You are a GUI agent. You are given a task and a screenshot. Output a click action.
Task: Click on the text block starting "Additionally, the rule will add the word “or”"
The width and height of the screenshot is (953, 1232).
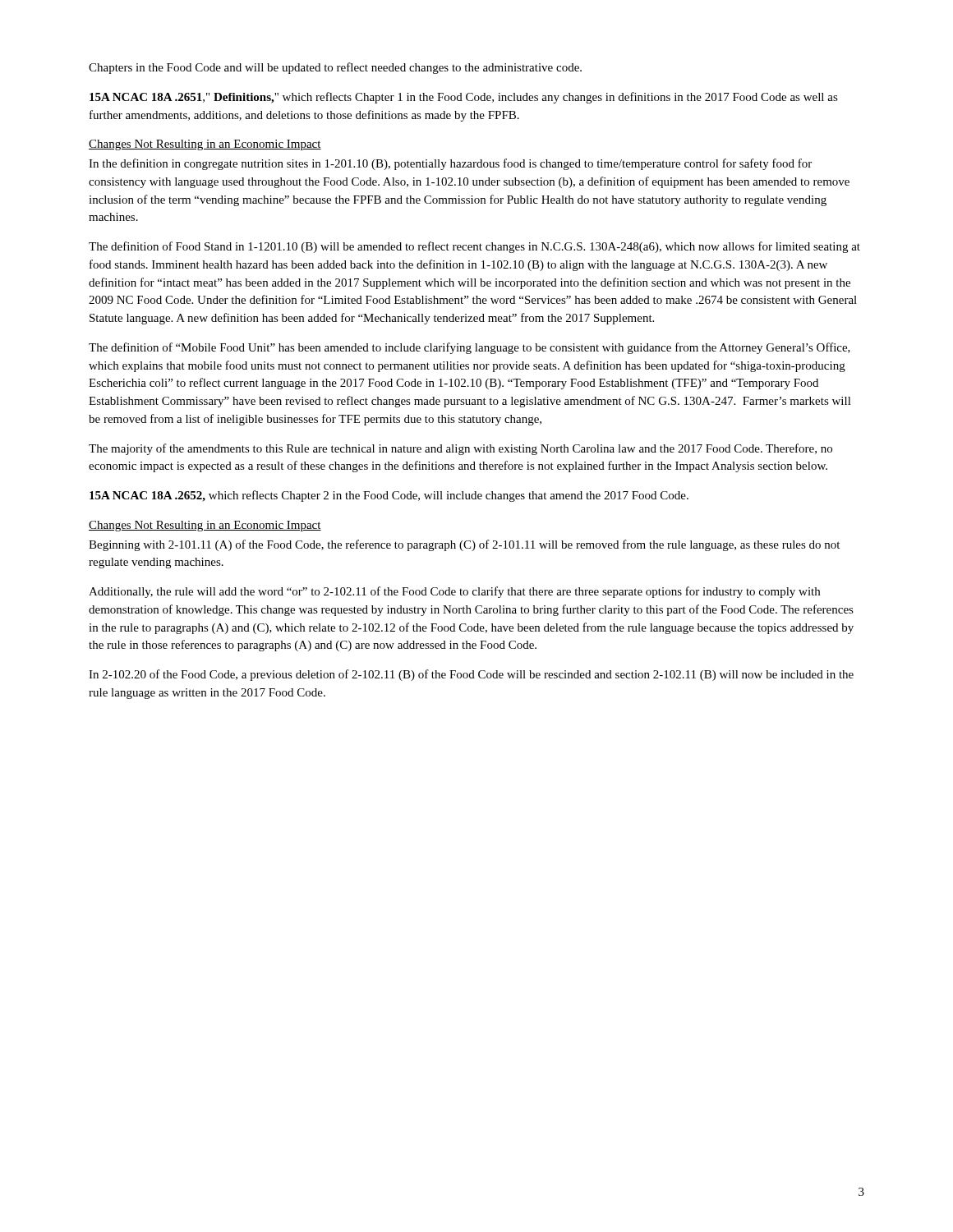pyautogui.click(x=471, y=618)
